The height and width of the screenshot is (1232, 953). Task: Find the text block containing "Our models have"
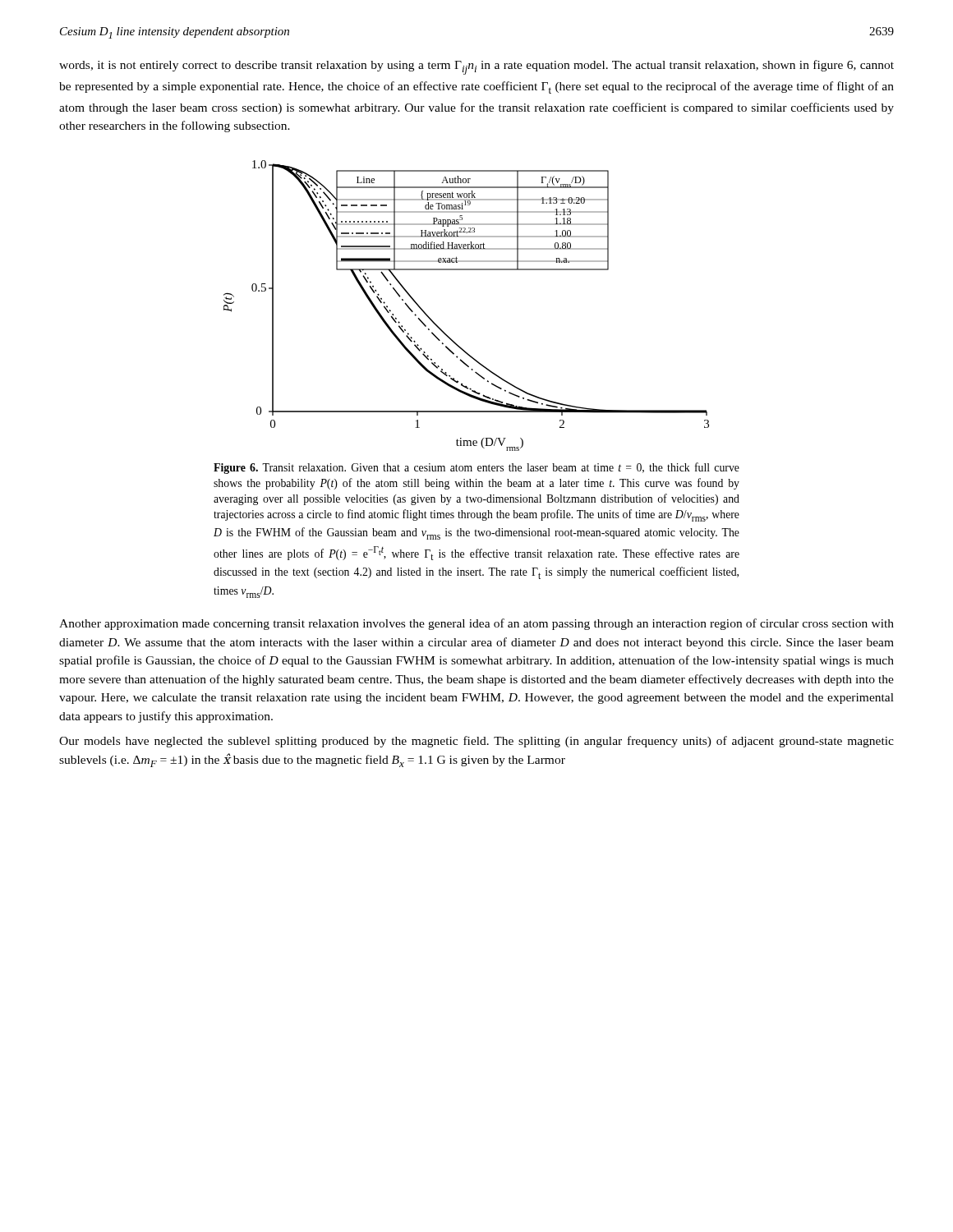click(476, 752)
